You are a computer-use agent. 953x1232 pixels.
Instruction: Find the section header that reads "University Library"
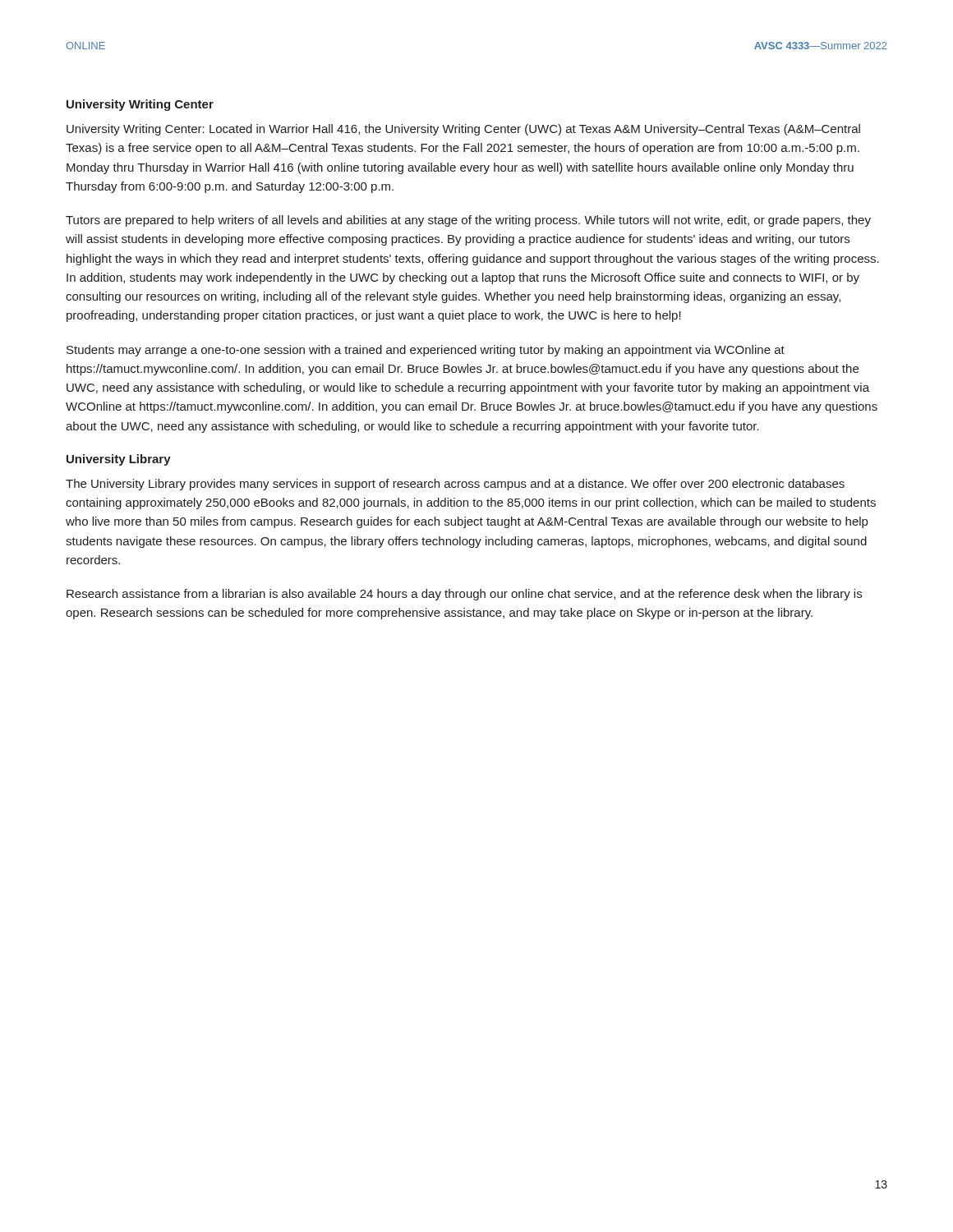[x=118, y=458]
